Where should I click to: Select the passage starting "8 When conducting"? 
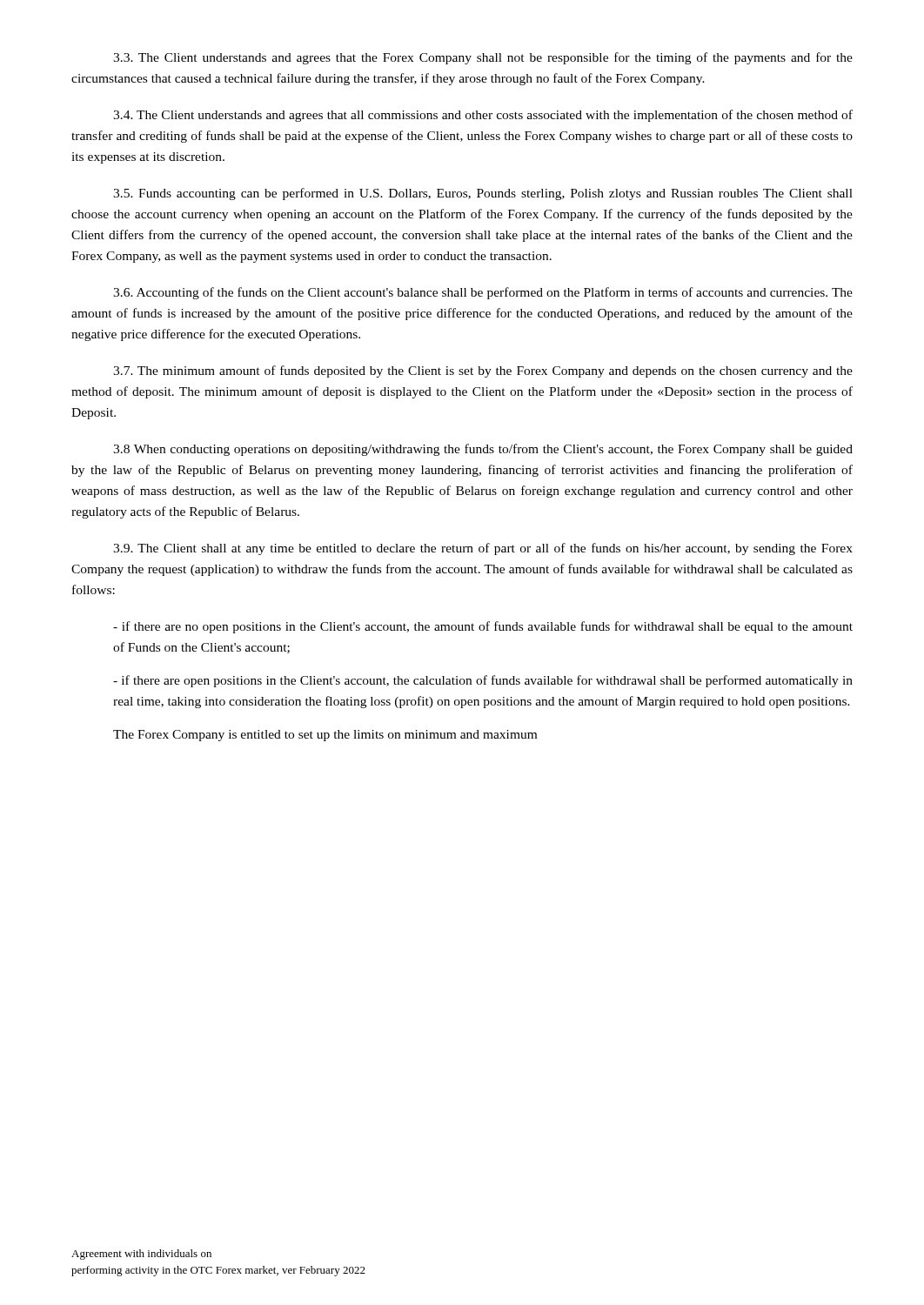pyautogui.click(x=462, y=481)
